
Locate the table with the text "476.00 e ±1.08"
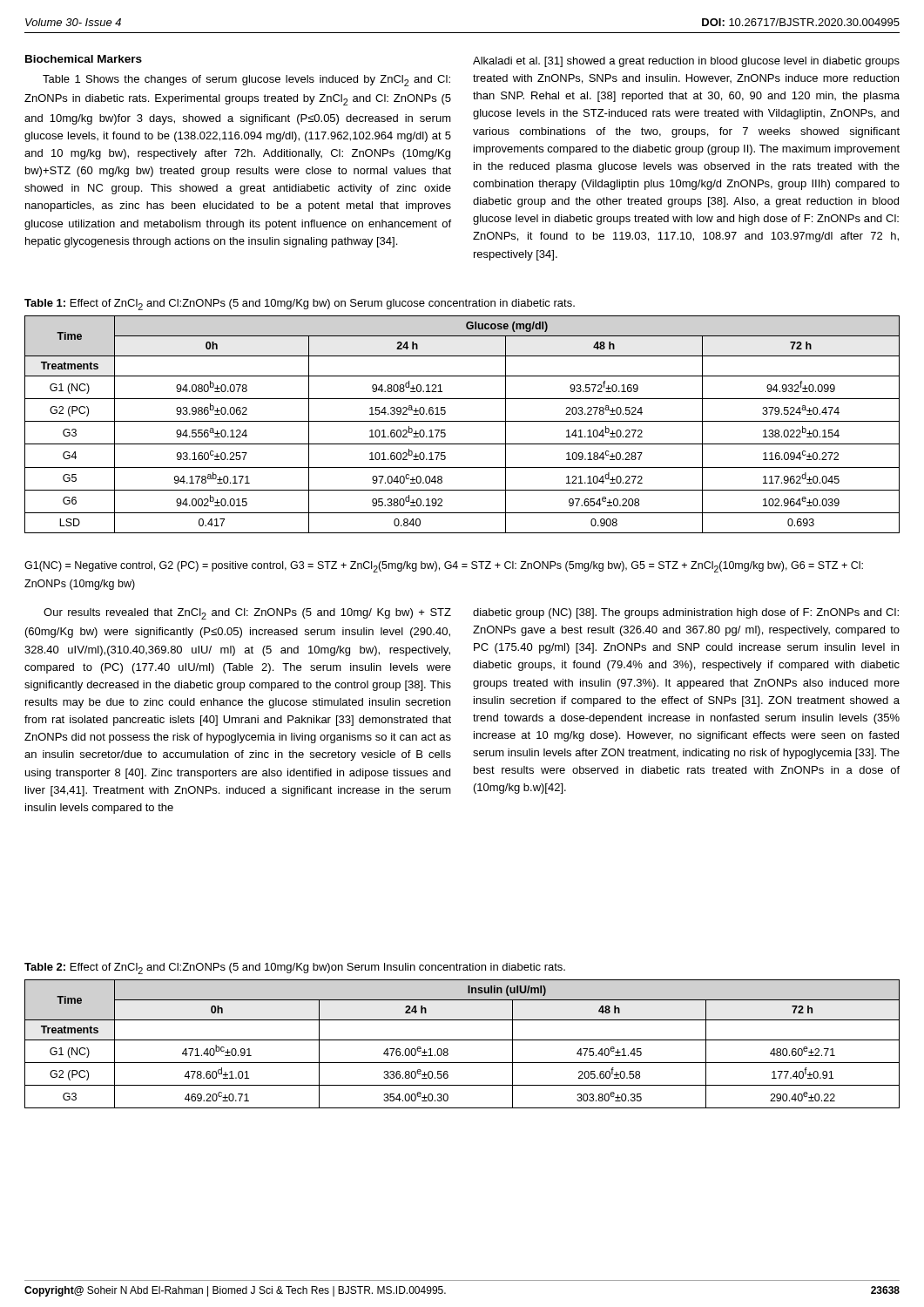coord(462,1044)
